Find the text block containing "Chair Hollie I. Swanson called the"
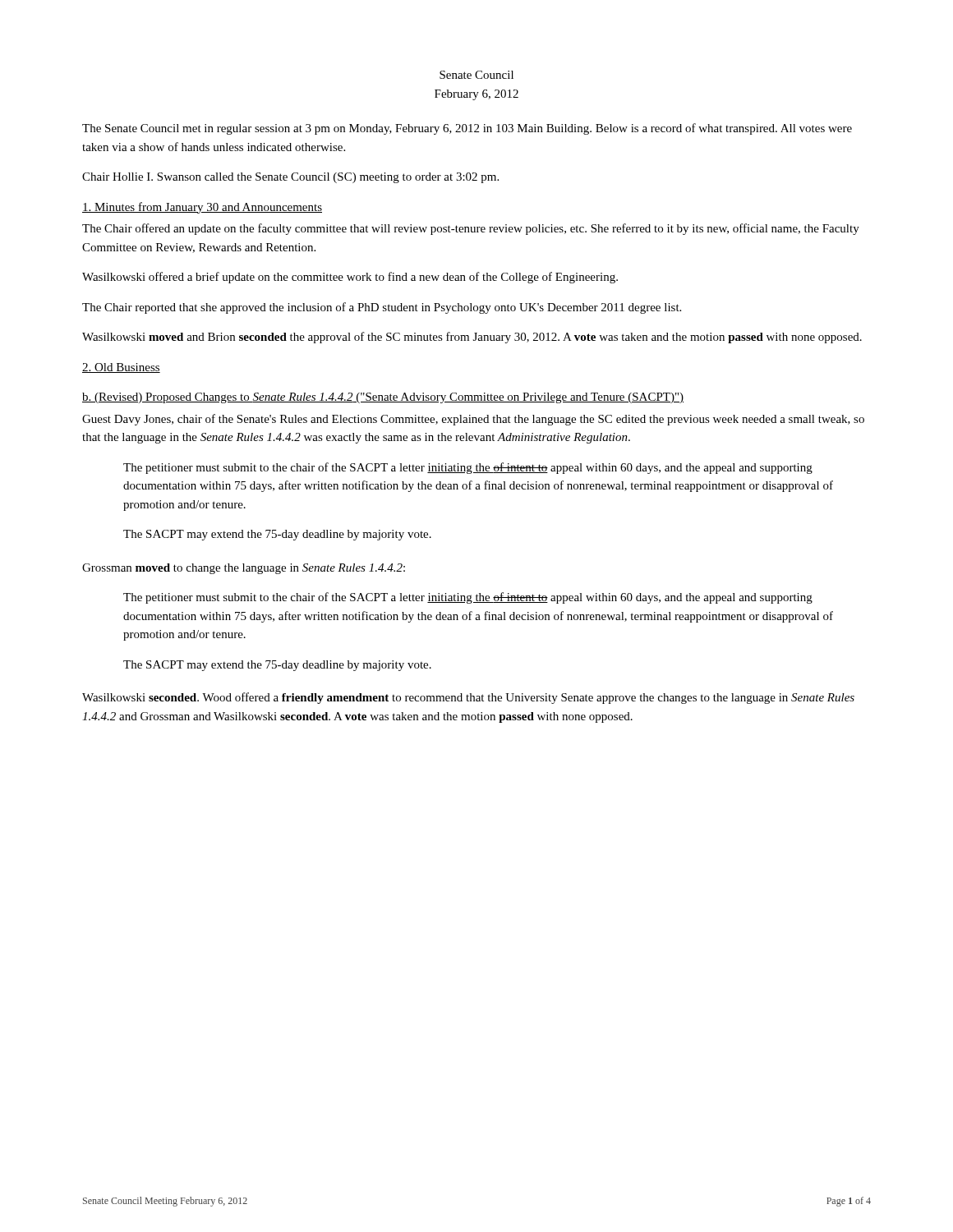 tap(291, 177)
